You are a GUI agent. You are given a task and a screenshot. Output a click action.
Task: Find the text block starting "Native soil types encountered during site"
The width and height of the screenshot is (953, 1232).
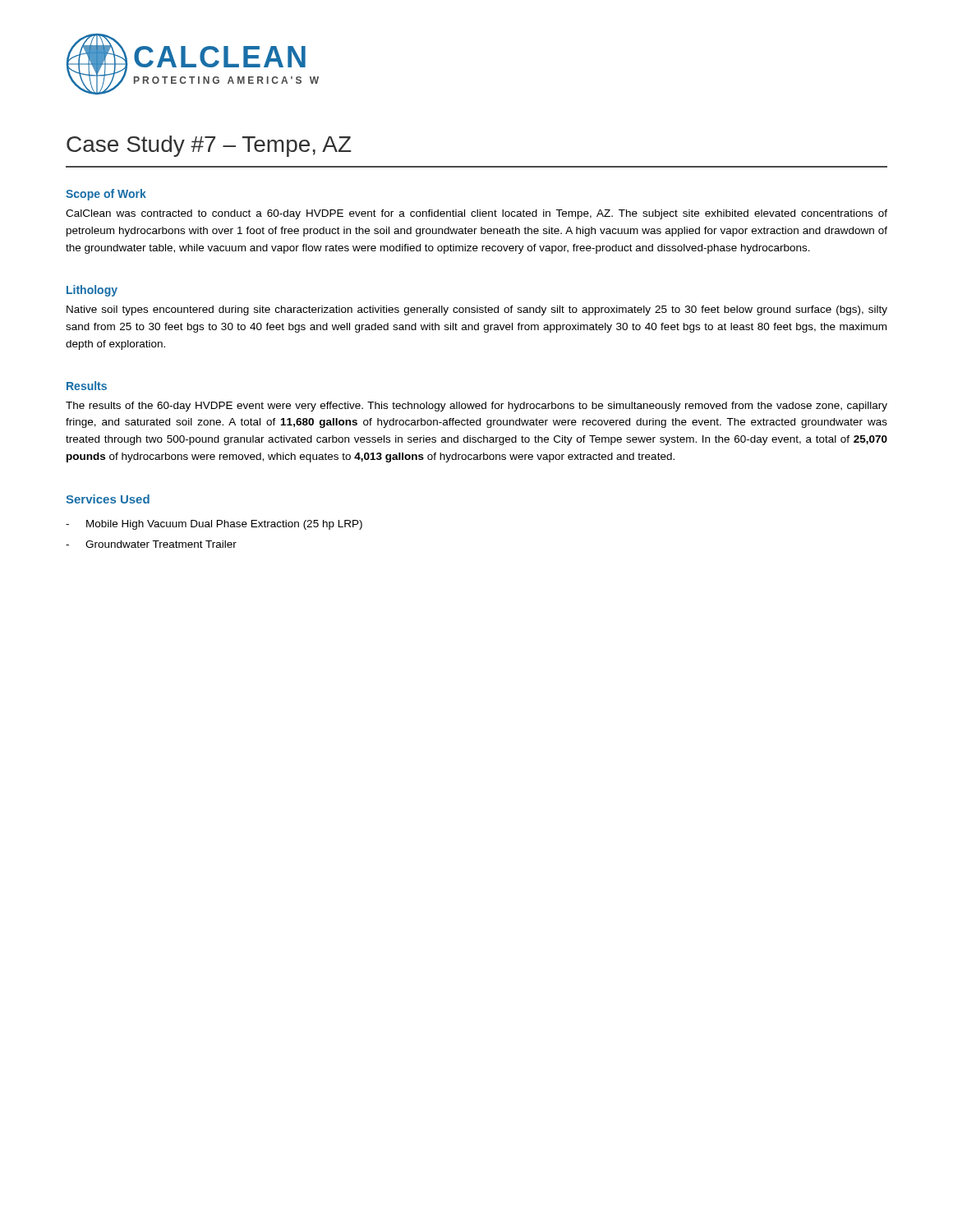coord(476,327)
